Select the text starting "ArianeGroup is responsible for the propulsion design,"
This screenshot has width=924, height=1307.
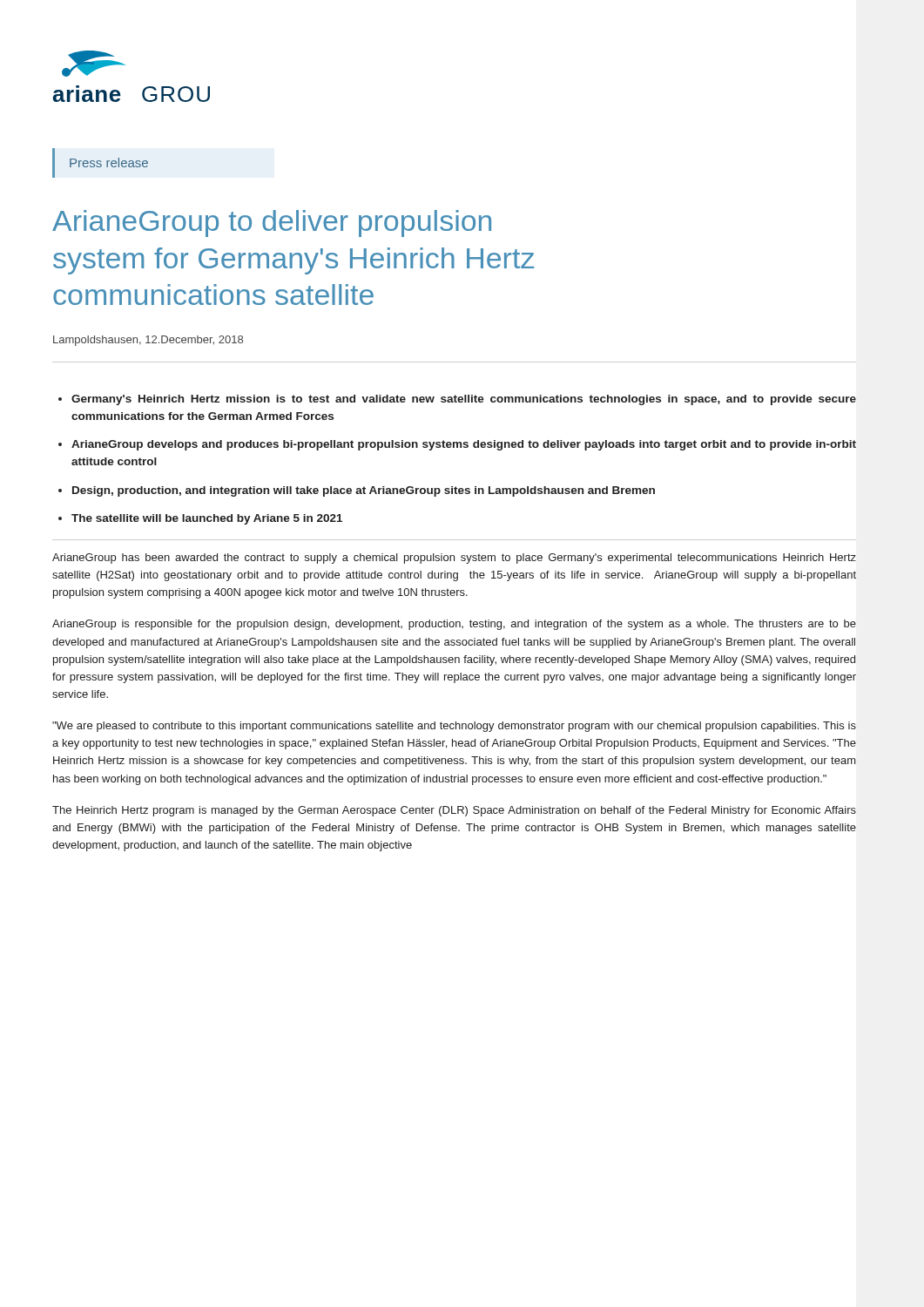coord(454,659)
